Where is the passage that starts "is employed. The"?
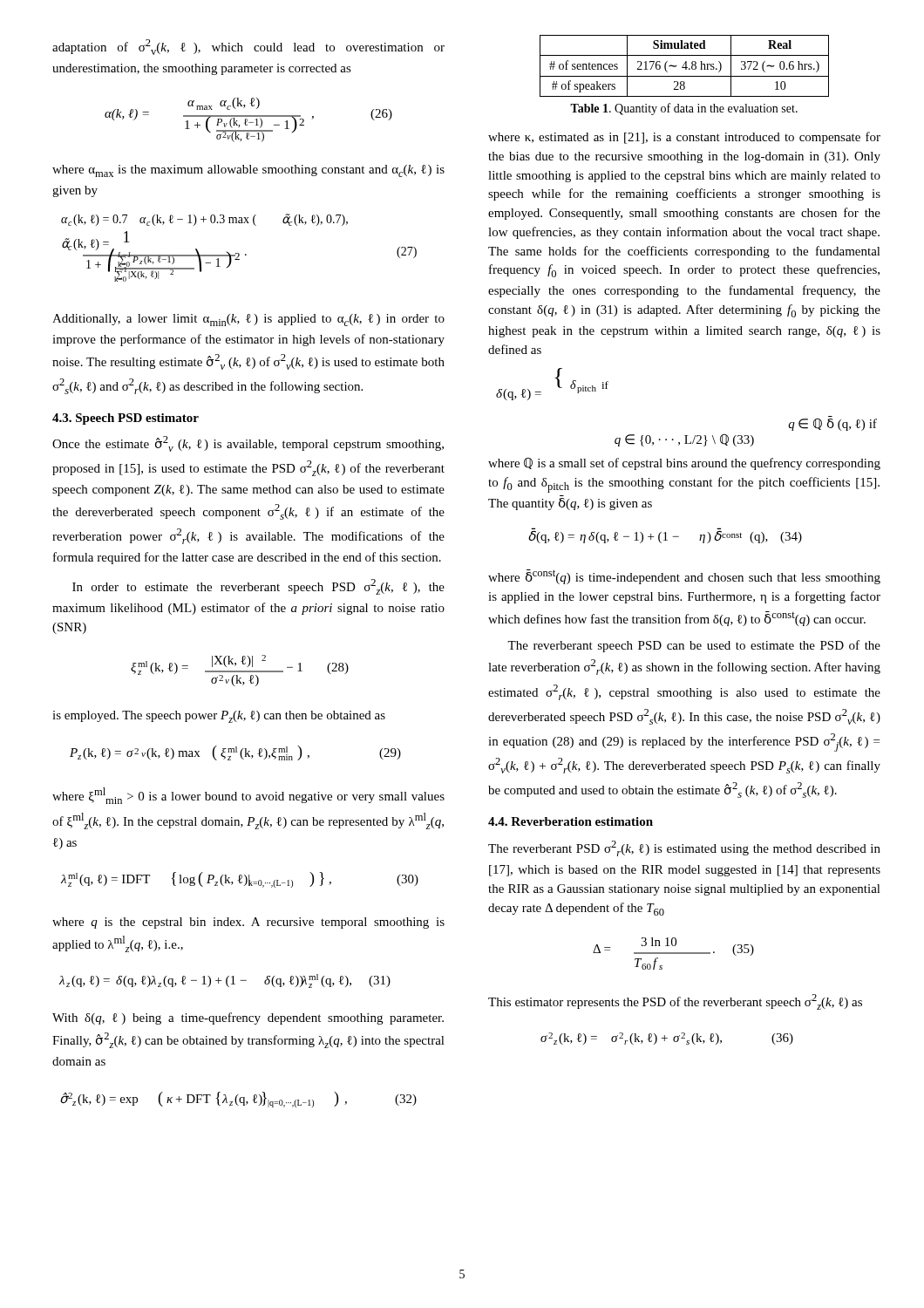The width and height of the screenshot is (924, 1308). click(248, 717)
